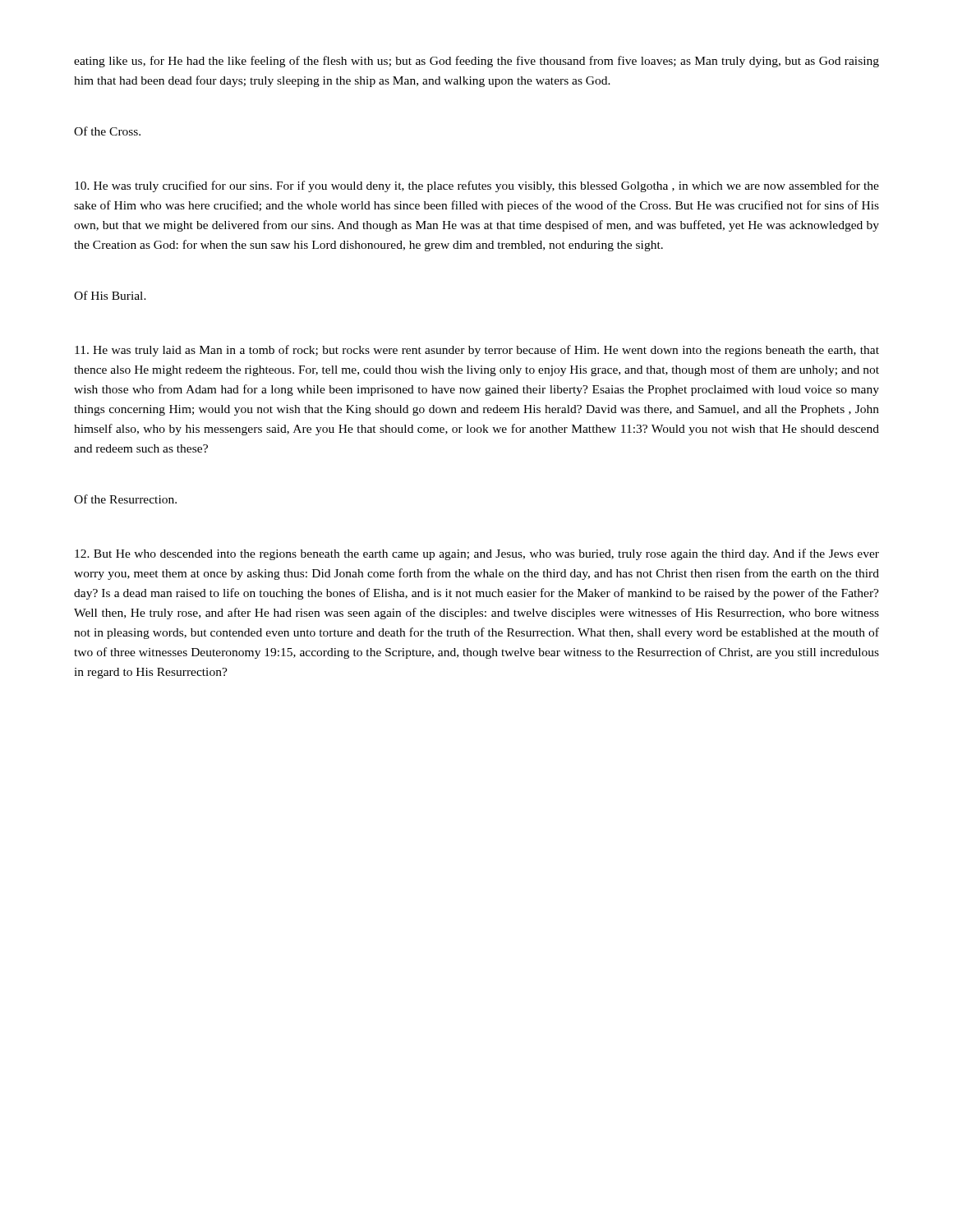953x1232 pixels.
Task: Select the region starting "Of the Resurrection."
Action: tap(126, 499)
